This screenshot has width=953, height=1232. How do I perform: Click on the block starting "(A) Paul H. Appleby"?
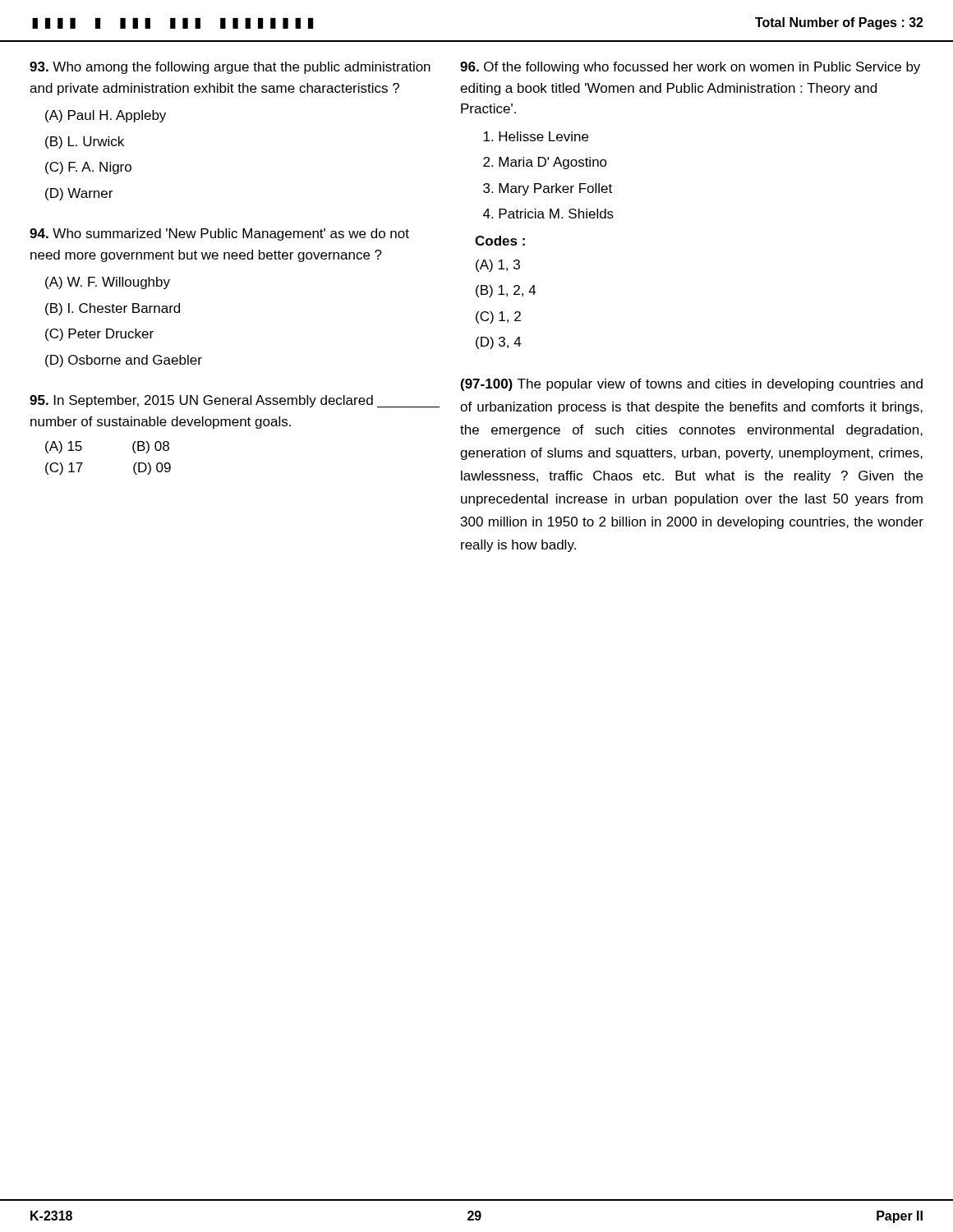coord(105,115)
